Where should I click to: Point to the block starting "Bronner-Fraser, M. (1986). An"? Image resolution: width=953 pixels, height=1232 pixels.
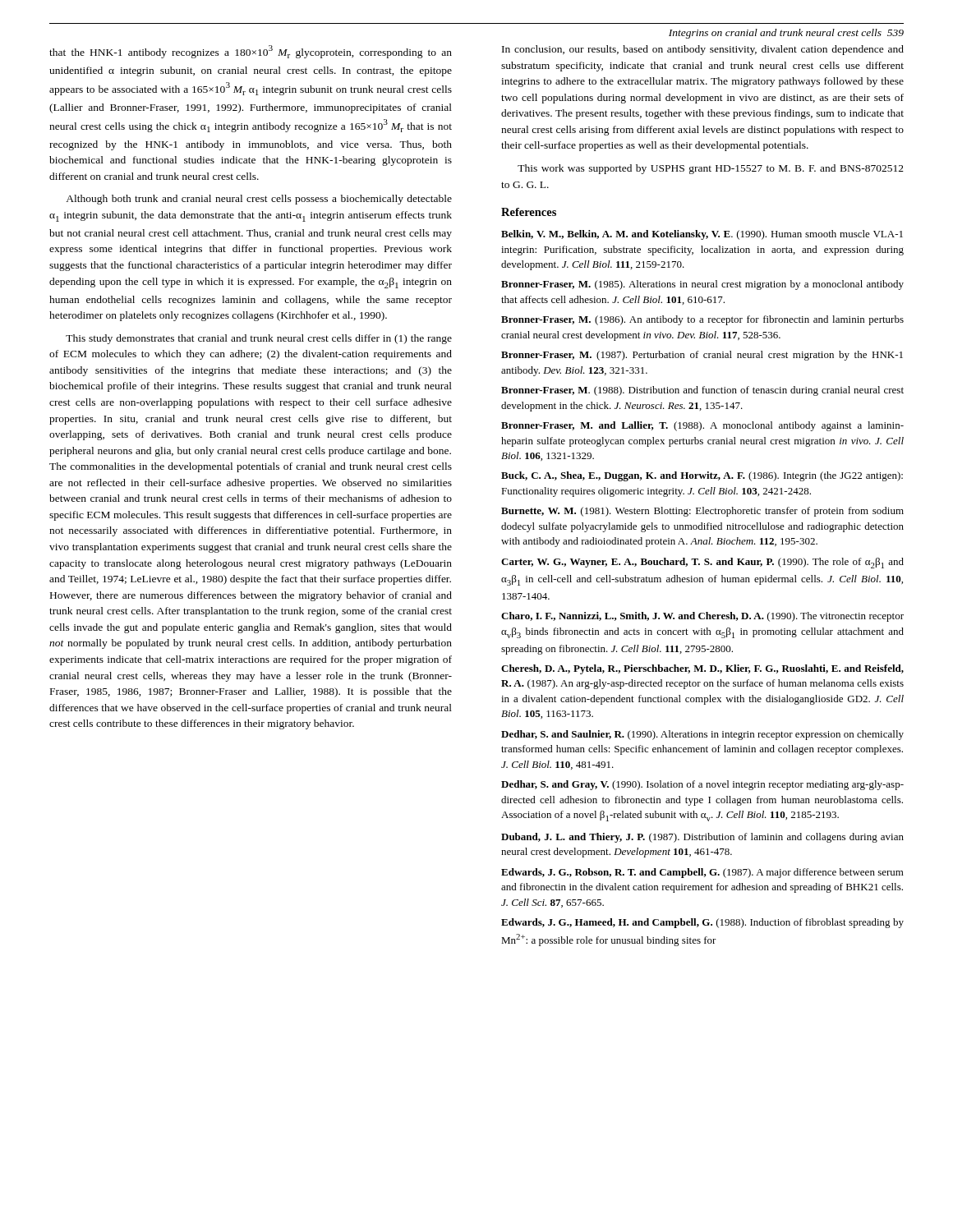pyautogui.click(x=702, y=327)
